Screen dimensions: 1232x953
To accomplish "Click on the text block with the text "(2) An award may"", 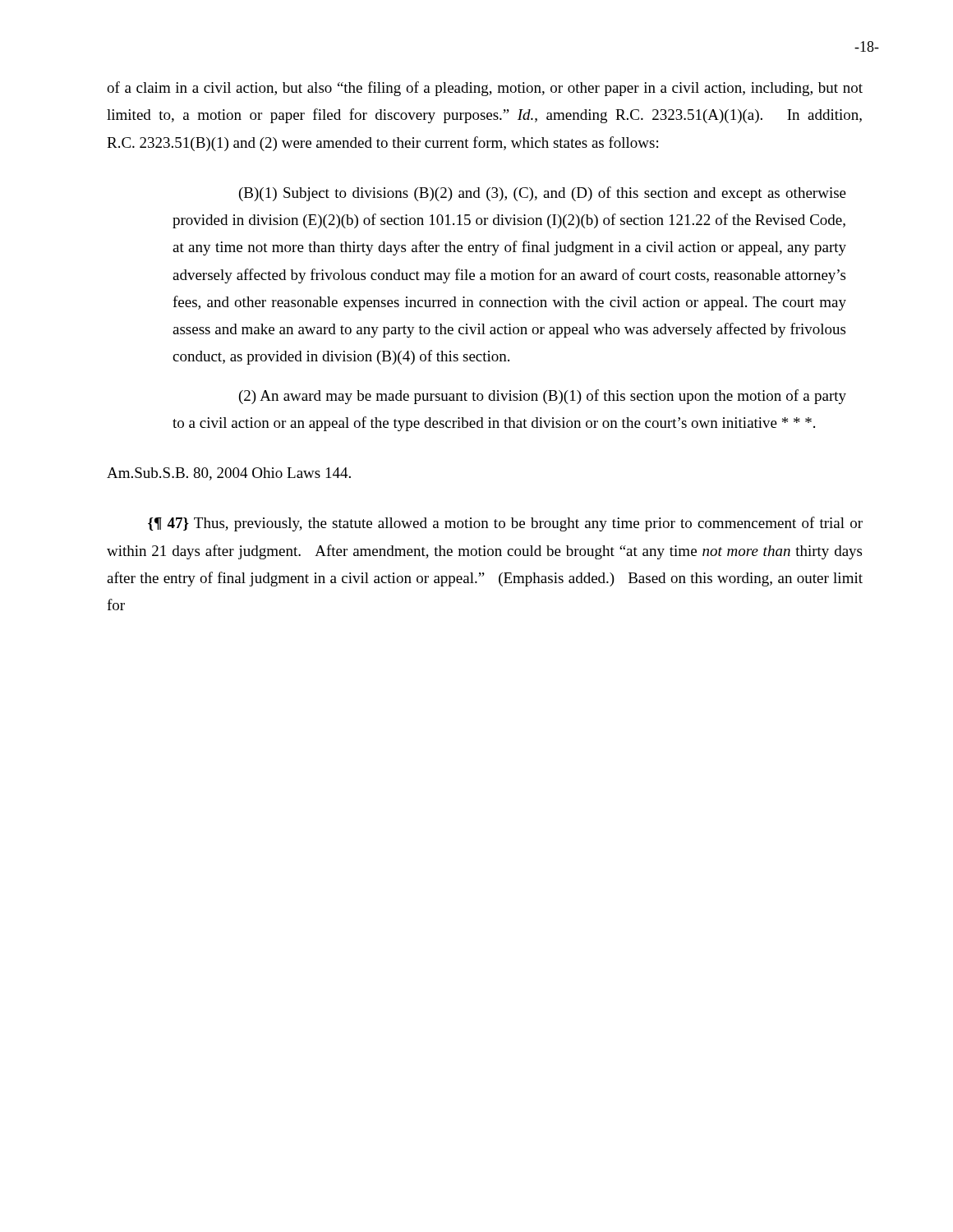I will pos(509,409).
